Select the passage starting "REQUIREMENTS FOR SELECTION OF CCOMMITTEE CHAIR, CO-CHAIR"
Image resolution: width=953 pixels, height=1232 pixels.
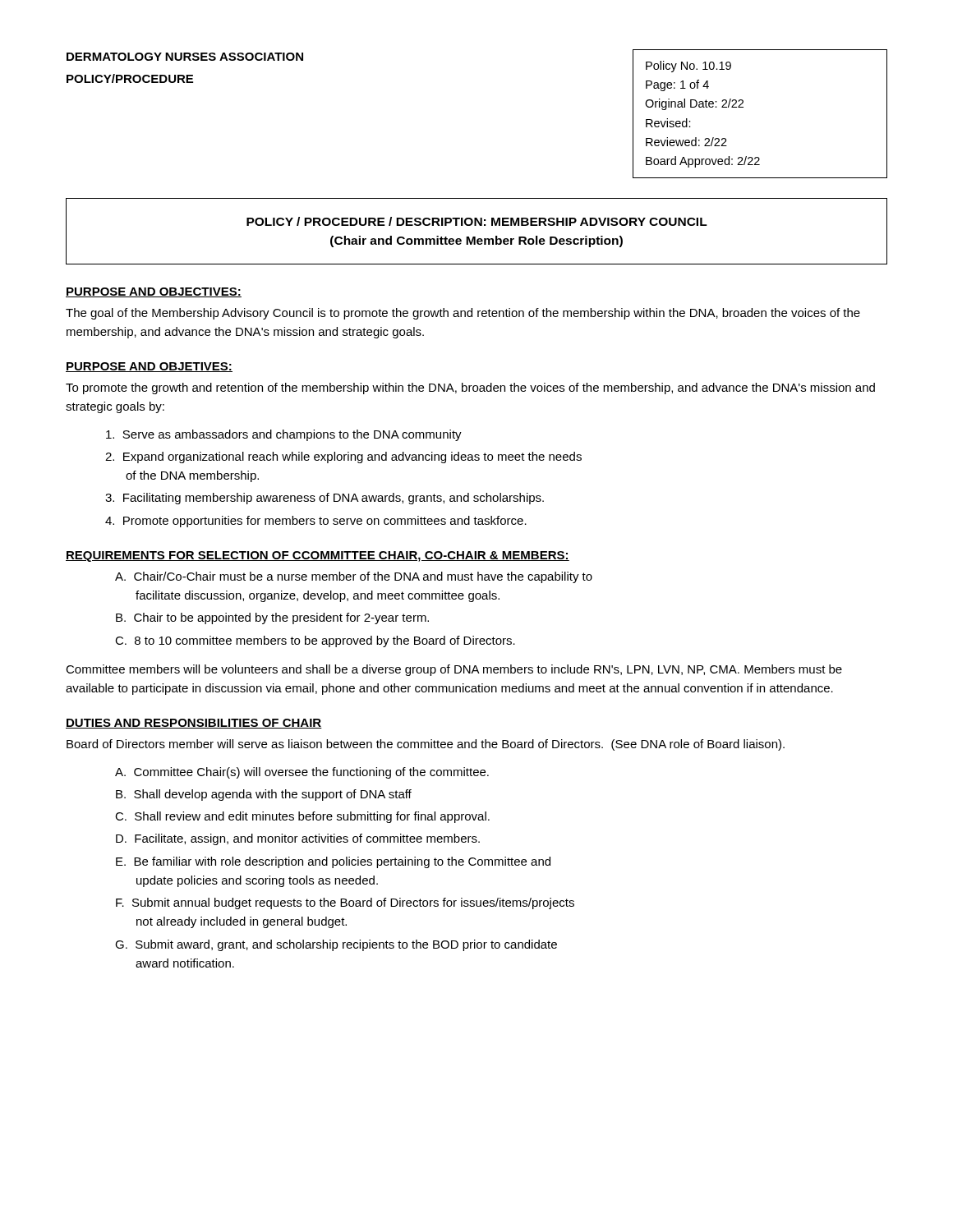(x=317, y=555)
